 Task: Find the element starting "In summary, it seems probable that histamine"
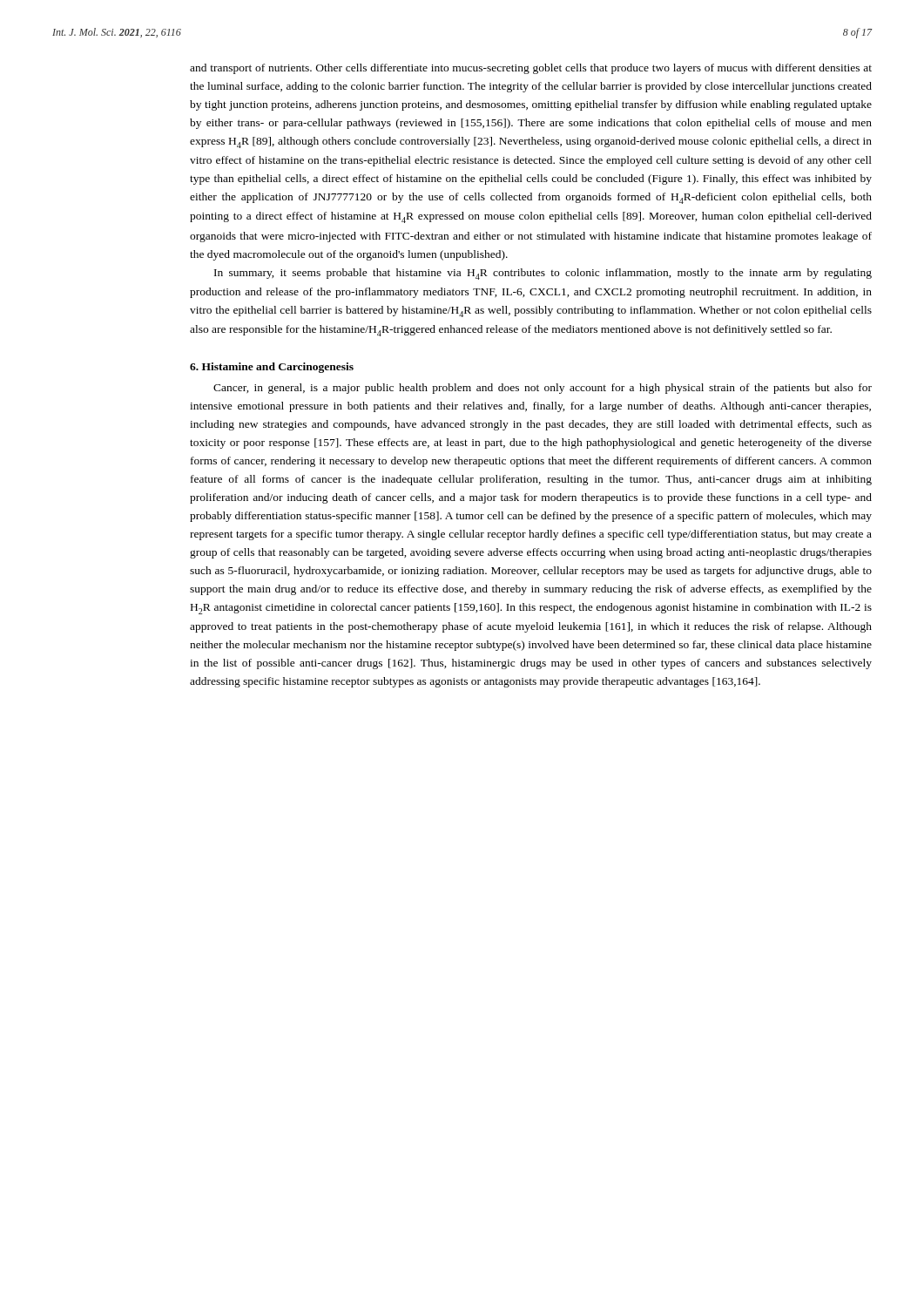click(531, 302)
